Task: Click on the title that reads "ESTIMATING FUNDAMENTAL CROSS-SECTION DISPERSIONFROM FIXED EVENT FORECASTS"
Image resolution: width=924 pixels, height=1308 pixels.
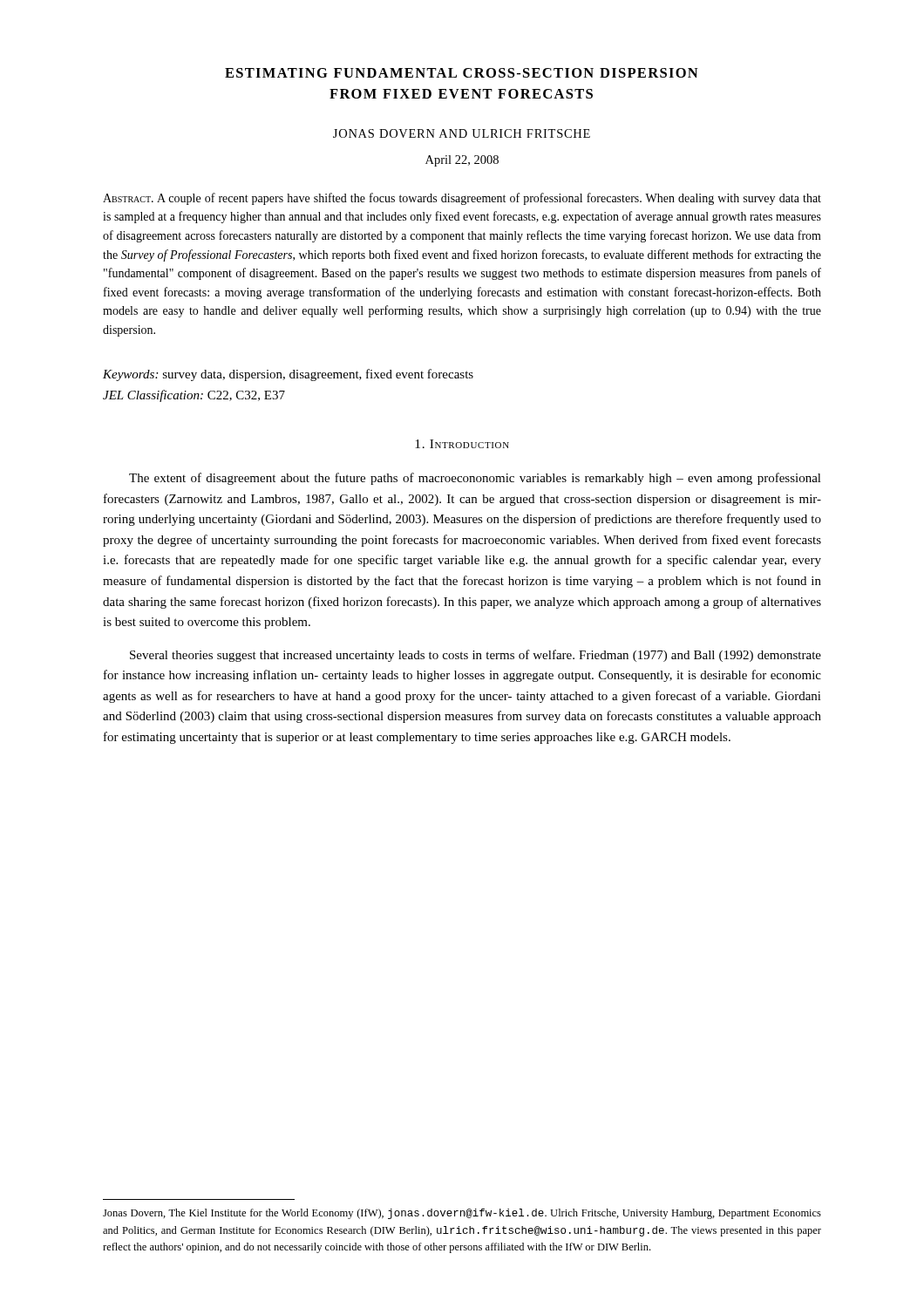Action: (x=462, y=84)
